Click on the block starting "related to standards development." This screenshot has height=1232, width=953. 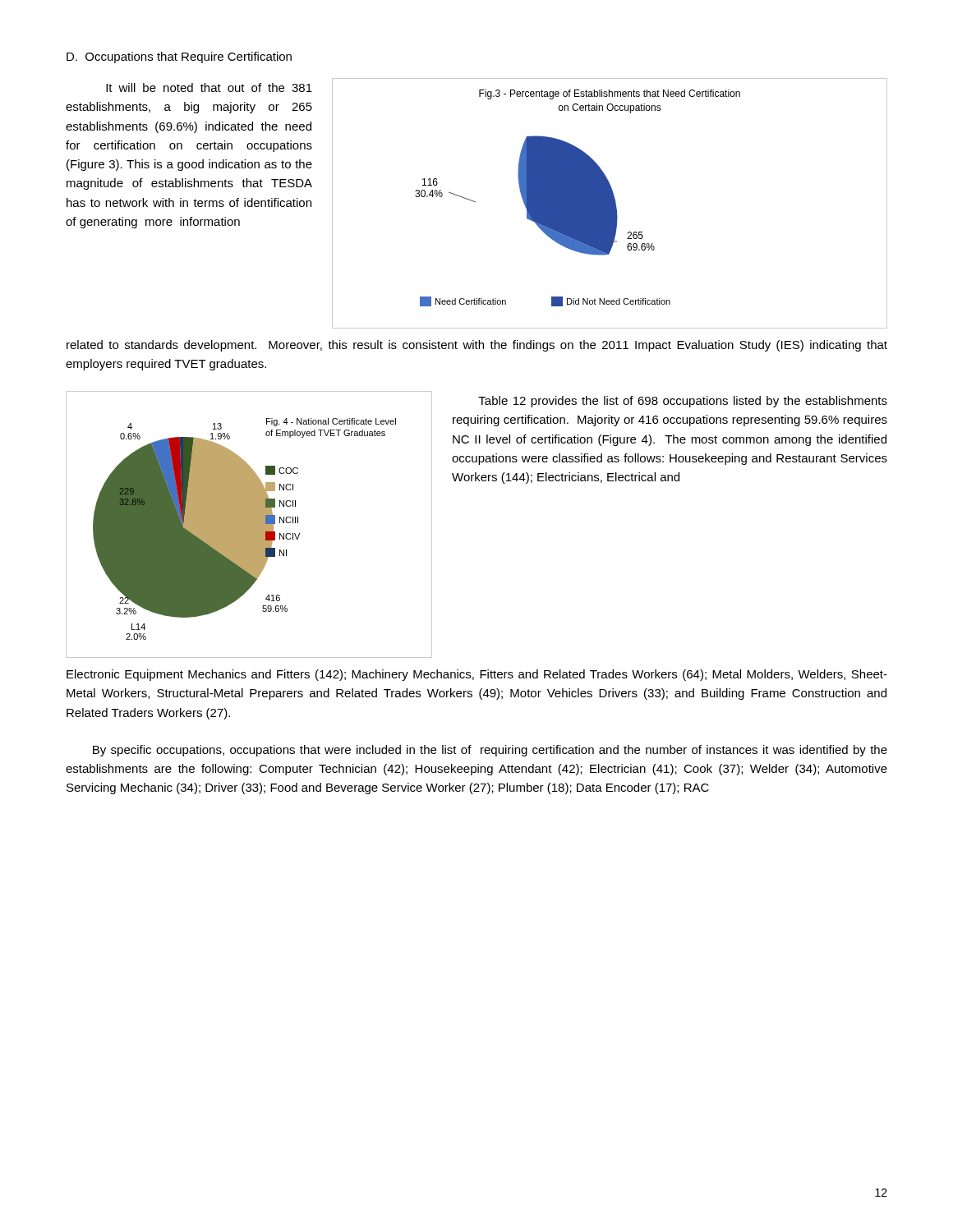(x=476, y=354)
